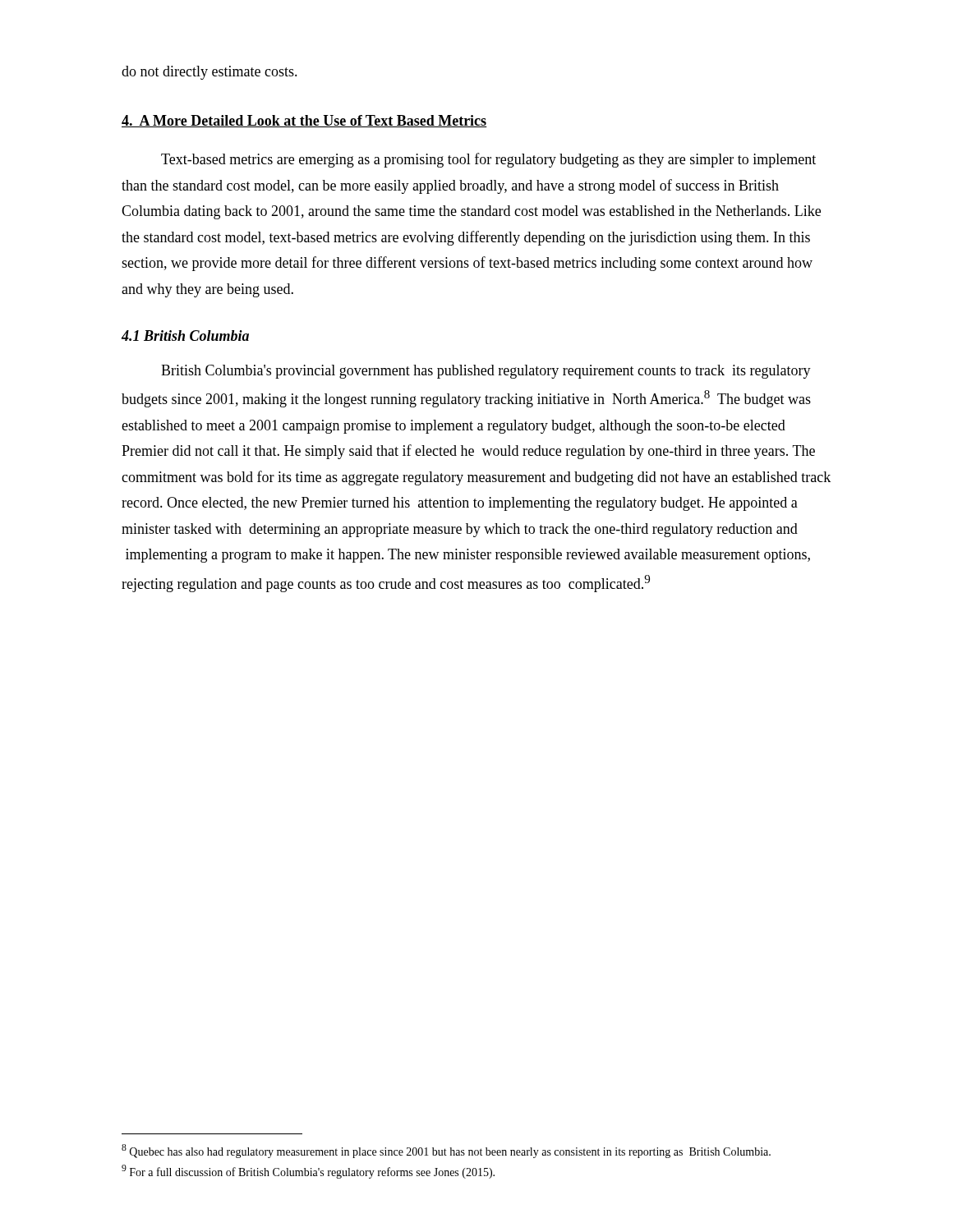
Task: Where is the passage that starts "British Columbia's provincial government has published"?
Action: click(x=476, y=477)
